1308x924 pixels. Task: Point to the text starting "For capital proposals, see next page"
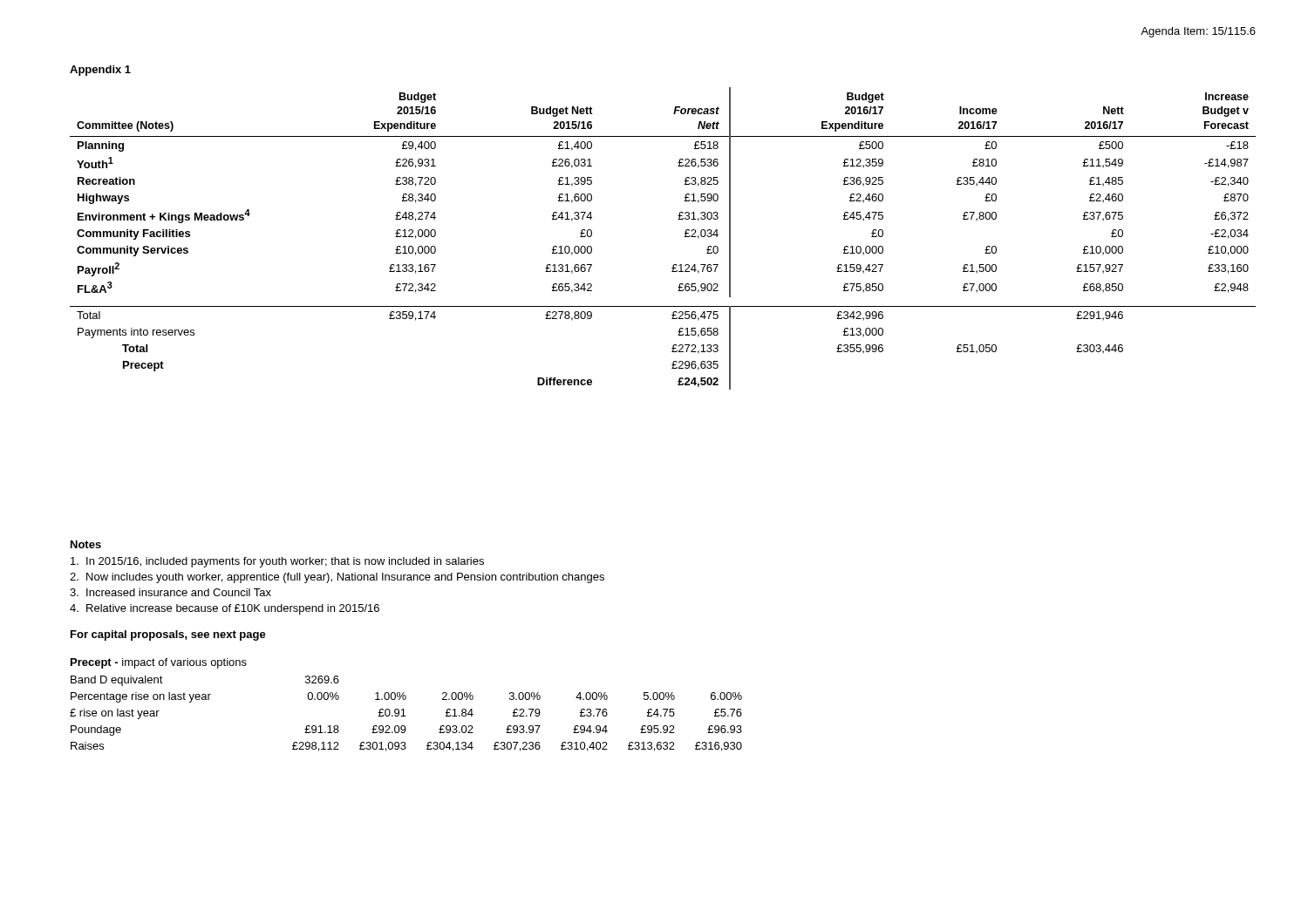click(168, 634)
